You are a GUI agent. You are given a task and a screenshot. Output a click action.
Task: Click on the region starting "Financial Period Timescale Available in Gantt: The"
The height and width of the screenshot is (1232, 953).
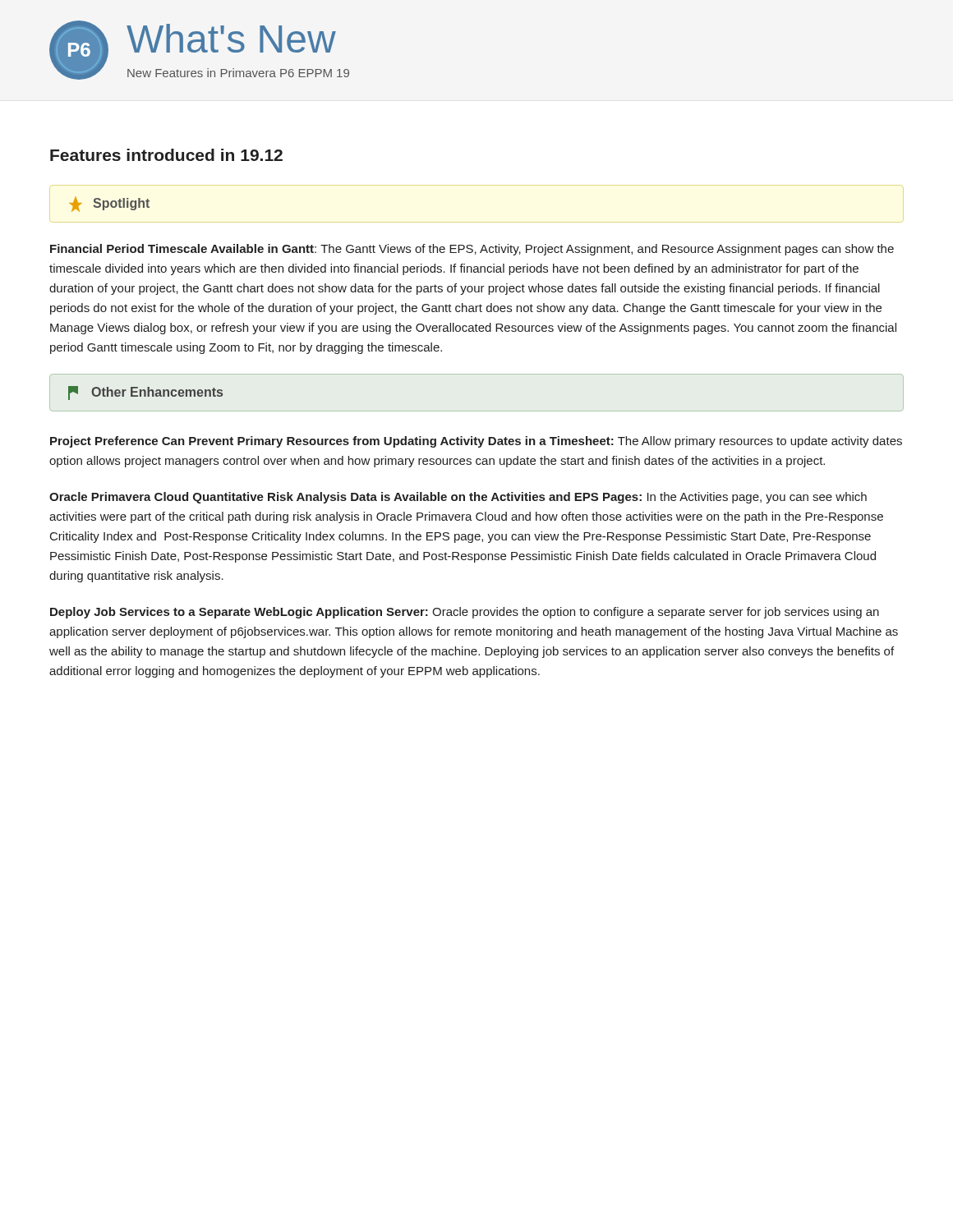[473, 298]
